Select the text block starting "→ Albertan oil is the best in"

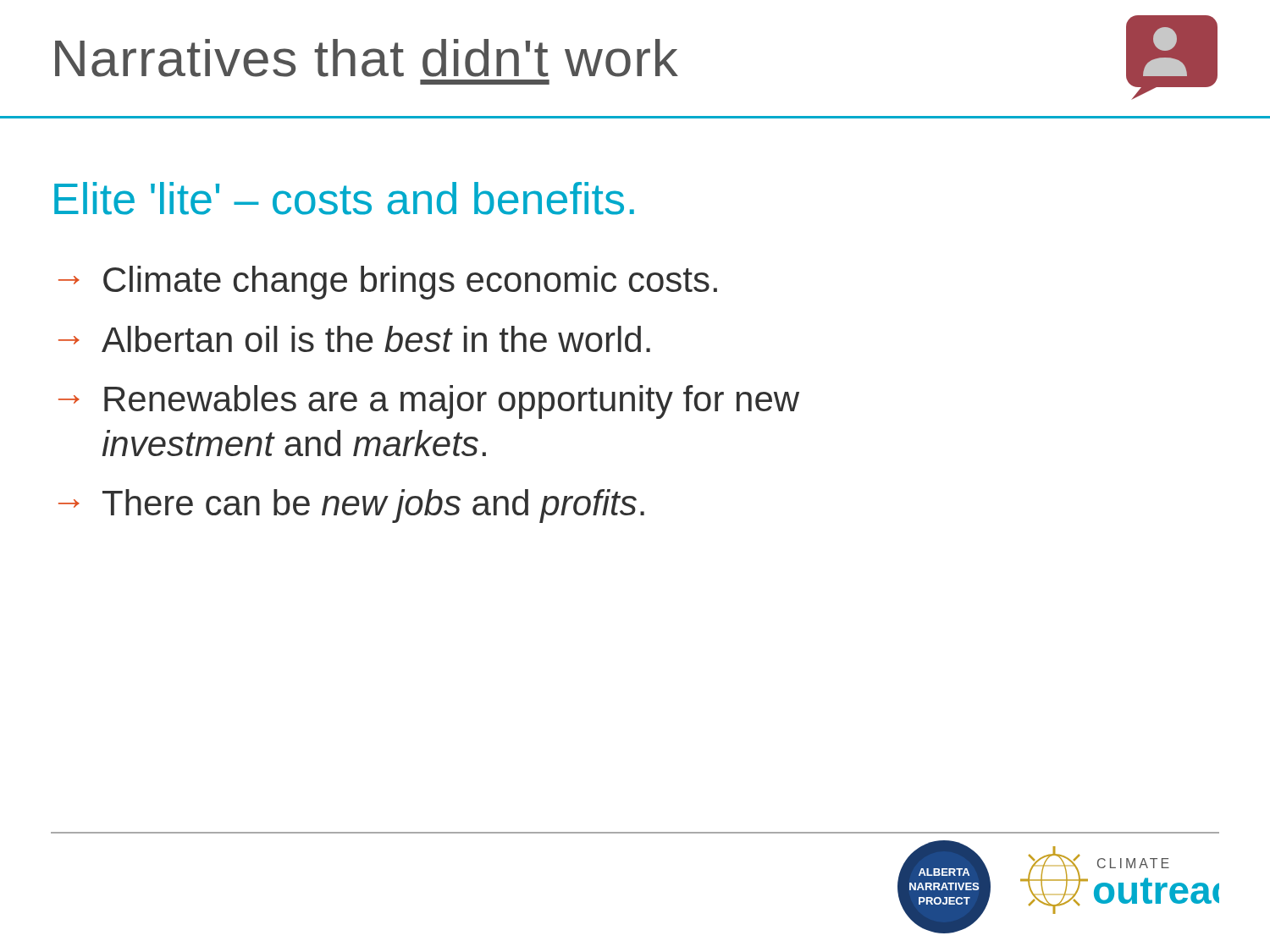point(352,340)
